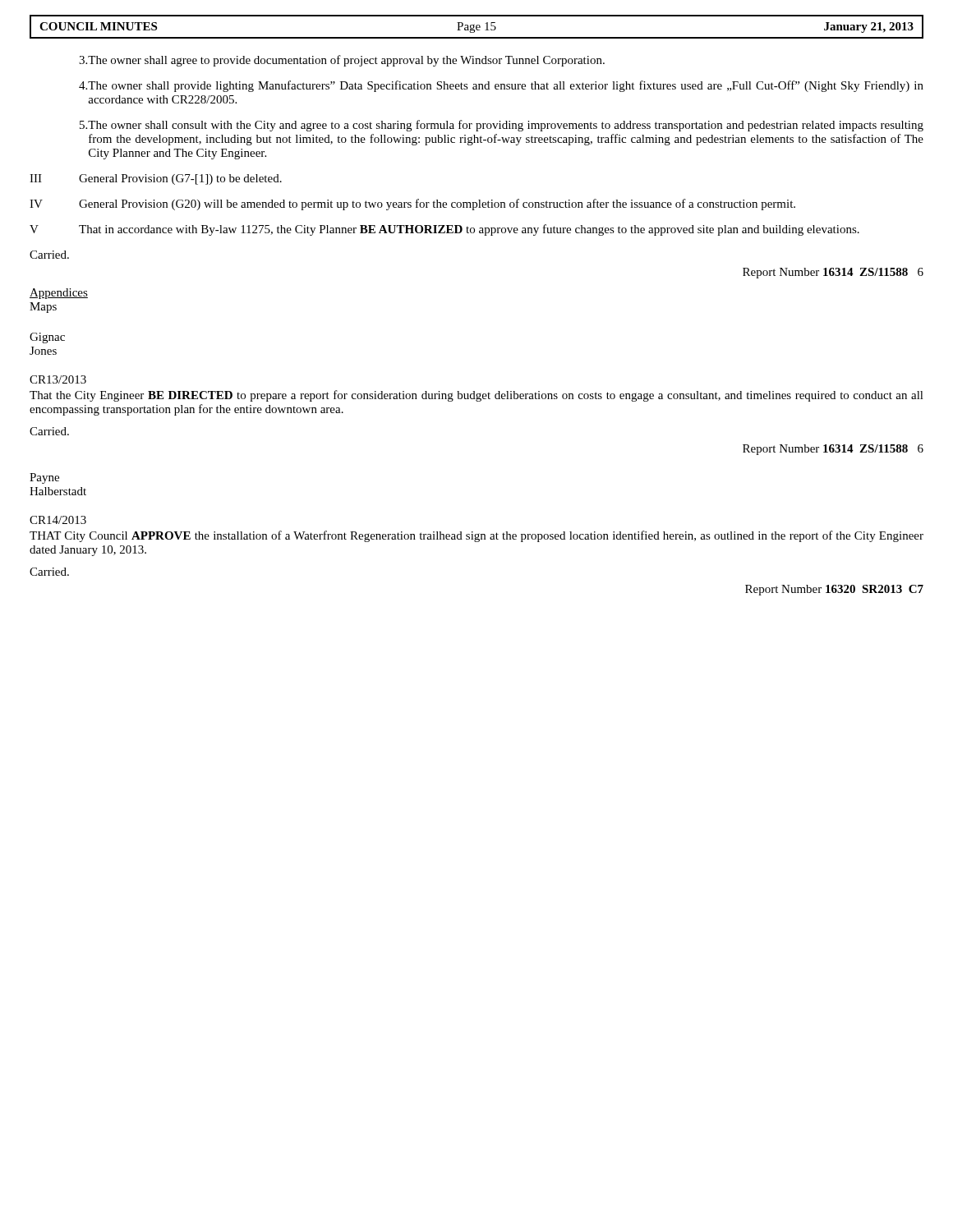Locate the list item containing "4. The owner shall provide lighting Manufacturers” Data"
The height and width of the screenshot is (1232, 953).
tap(476, 93)
